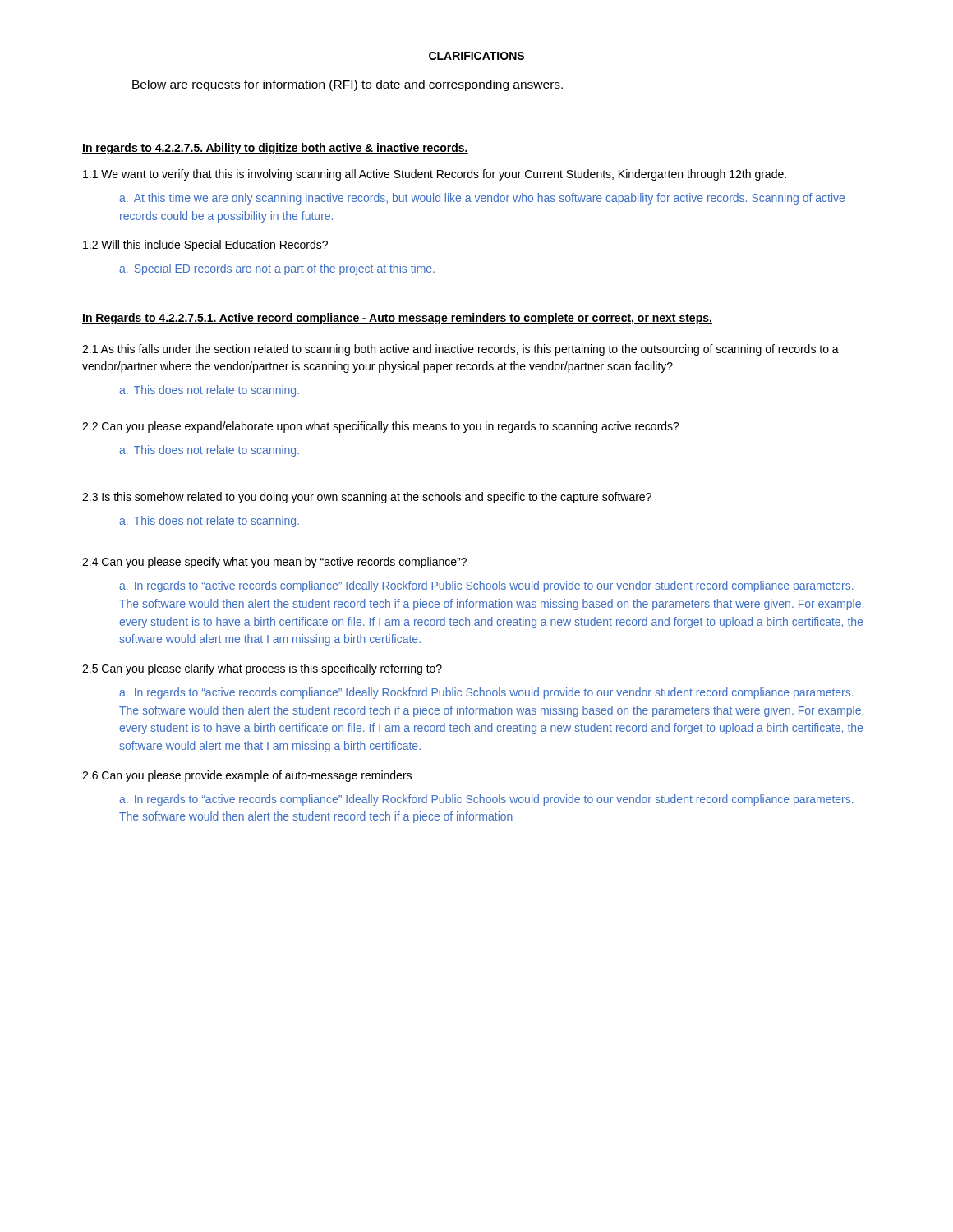Locate the block of text that opens with "1 As this falls under"
This screenshot has width=953, height=1232.
click(x=460, y=358)
